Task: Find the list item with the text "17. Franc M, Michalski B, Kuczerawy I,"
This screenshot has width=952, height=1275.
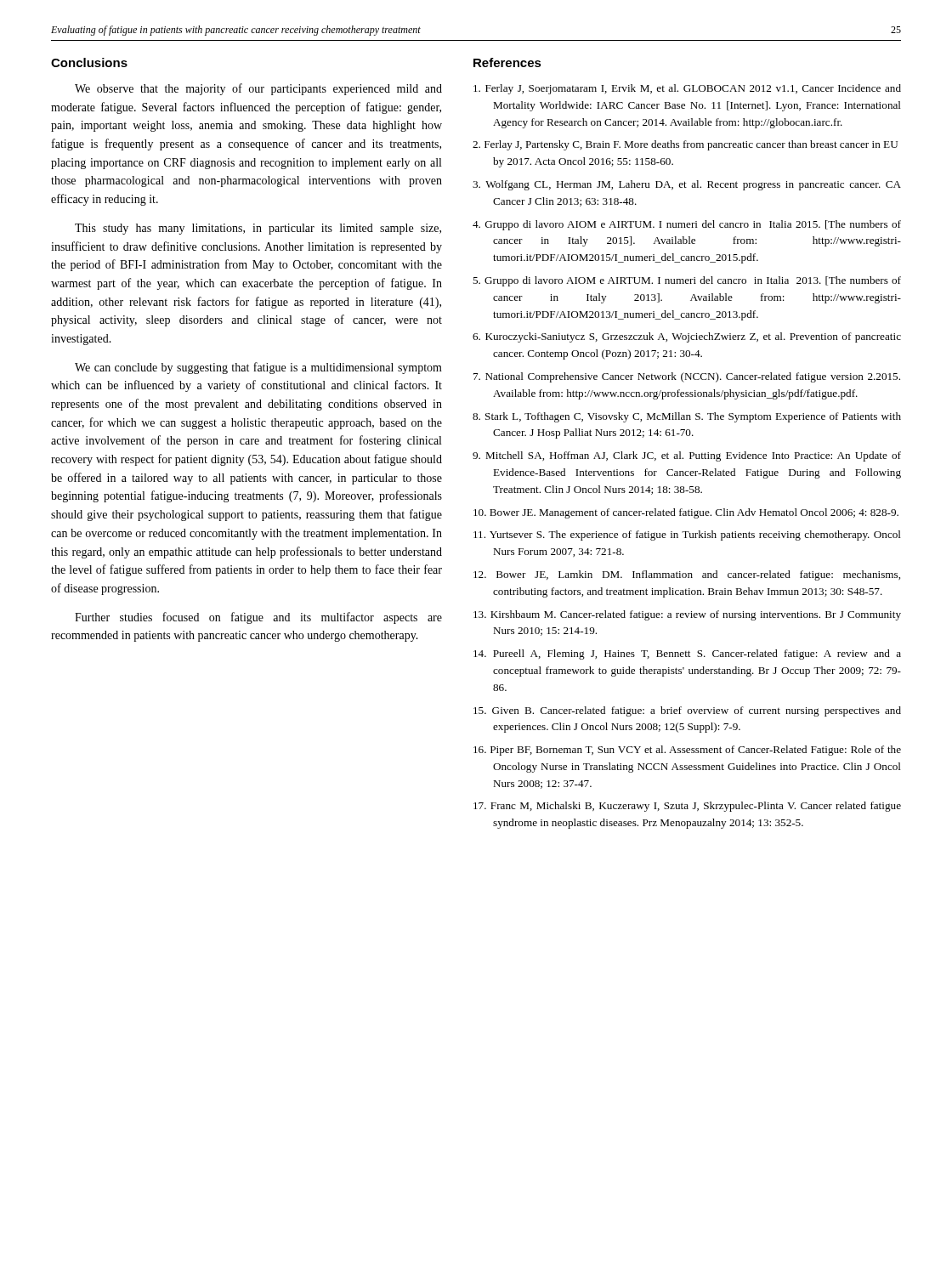Action: pyautogui.click(x=687, y=814)
